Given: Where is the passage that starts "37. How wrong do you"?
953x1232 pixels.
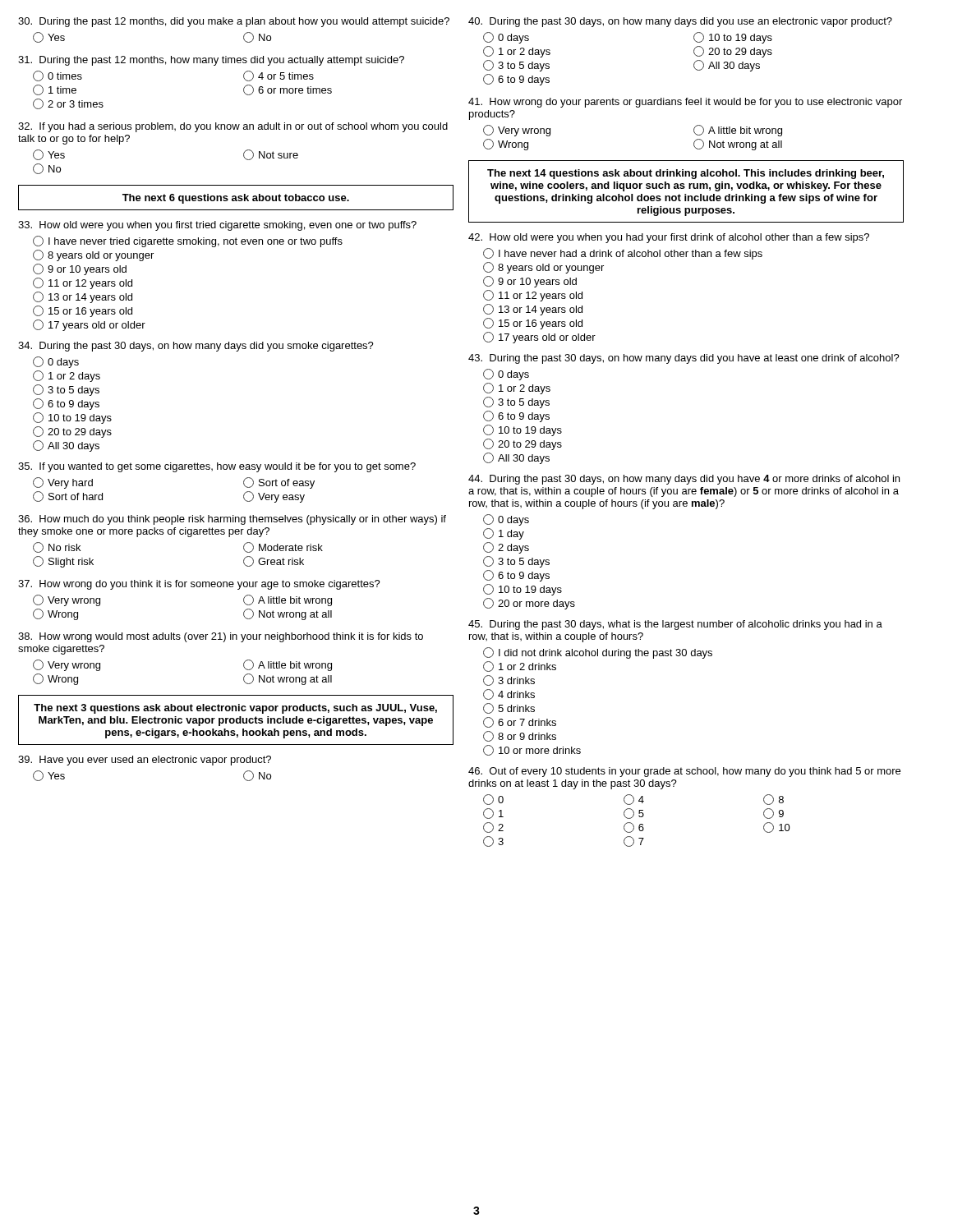Looking at the screenshot, I should [236, 600].
